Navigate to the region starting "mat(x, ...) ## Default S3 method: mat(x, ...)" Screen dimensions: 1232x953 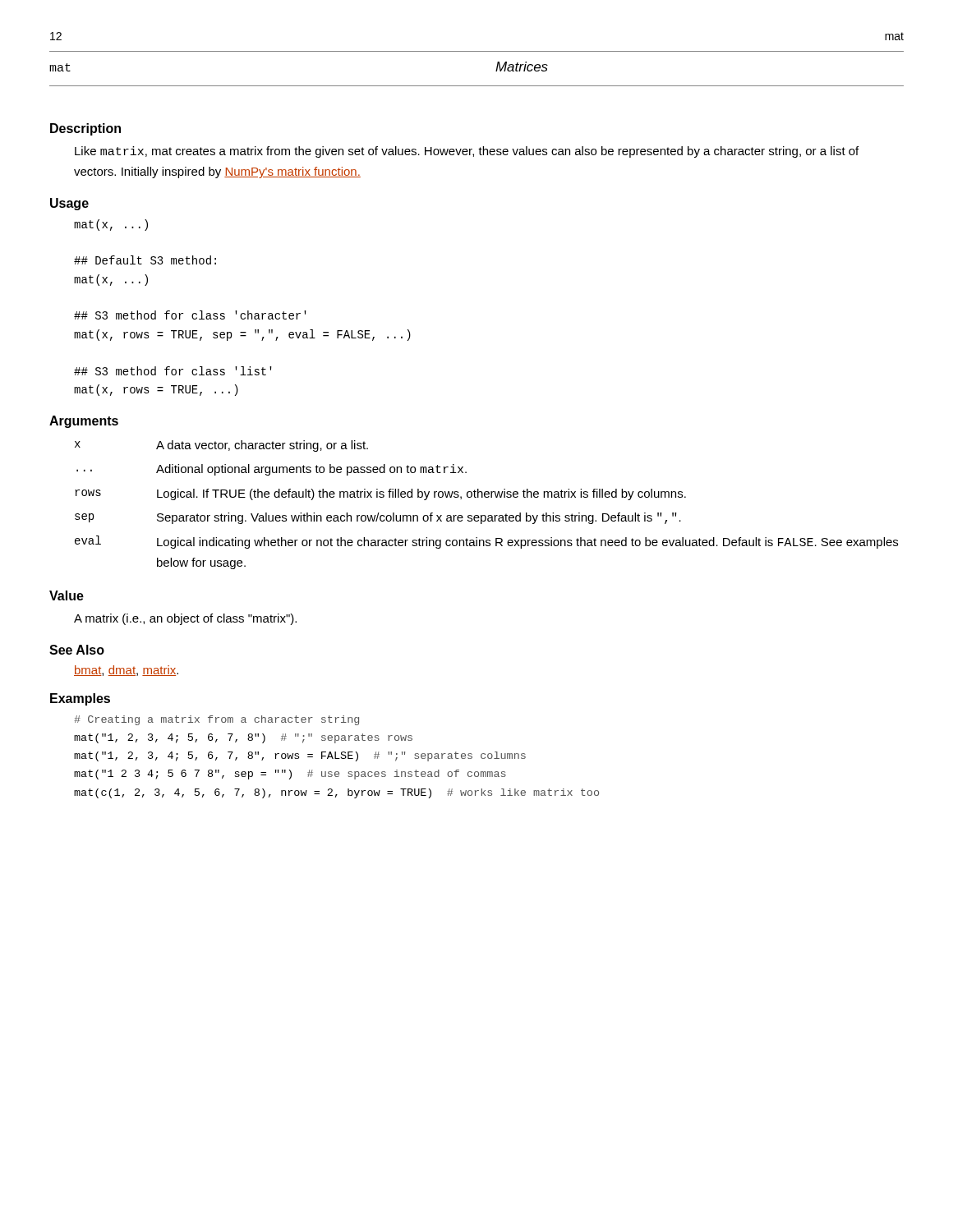243,307
